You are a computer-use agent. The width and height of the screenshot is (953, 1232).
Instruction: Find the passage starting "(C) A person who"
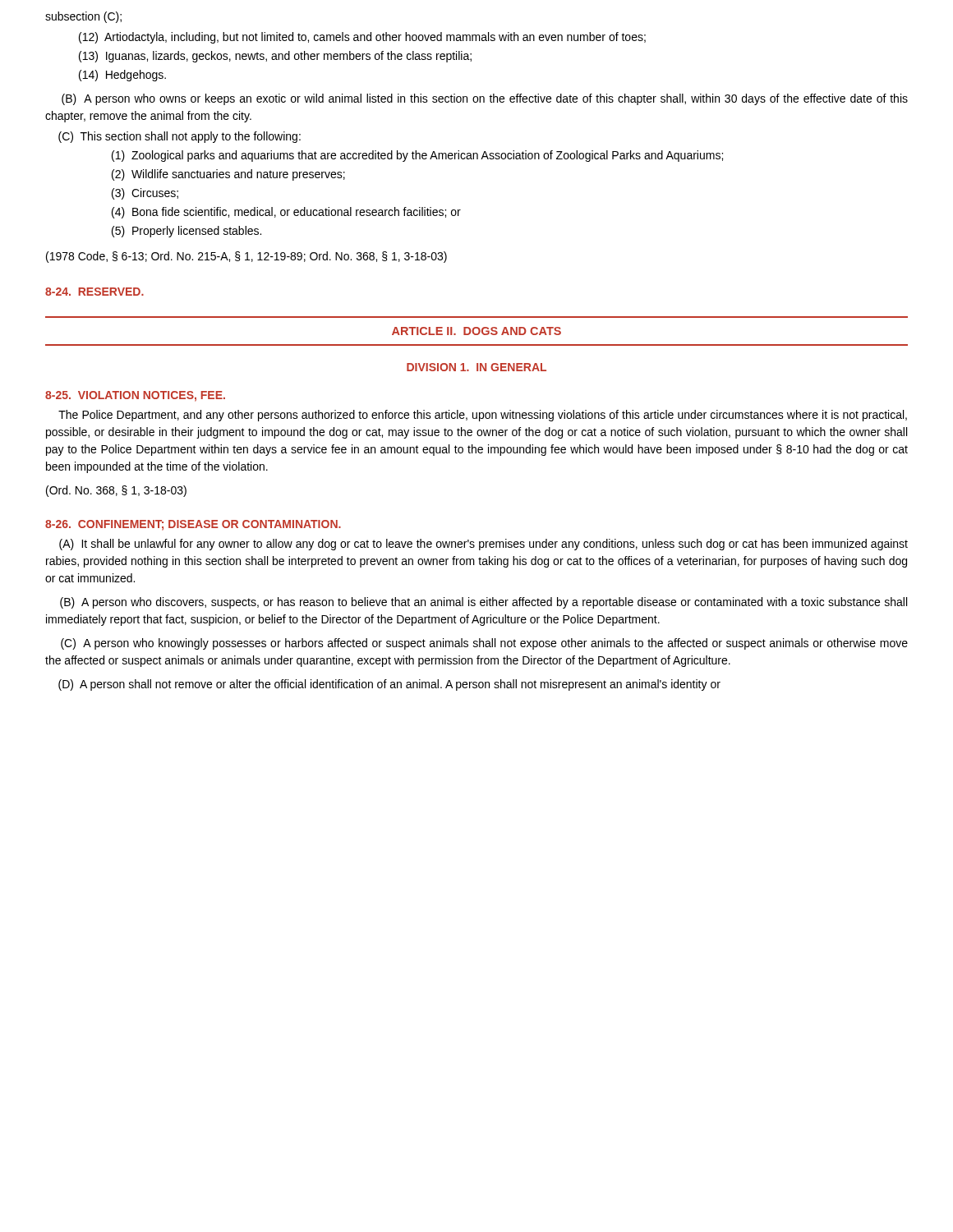476,652
